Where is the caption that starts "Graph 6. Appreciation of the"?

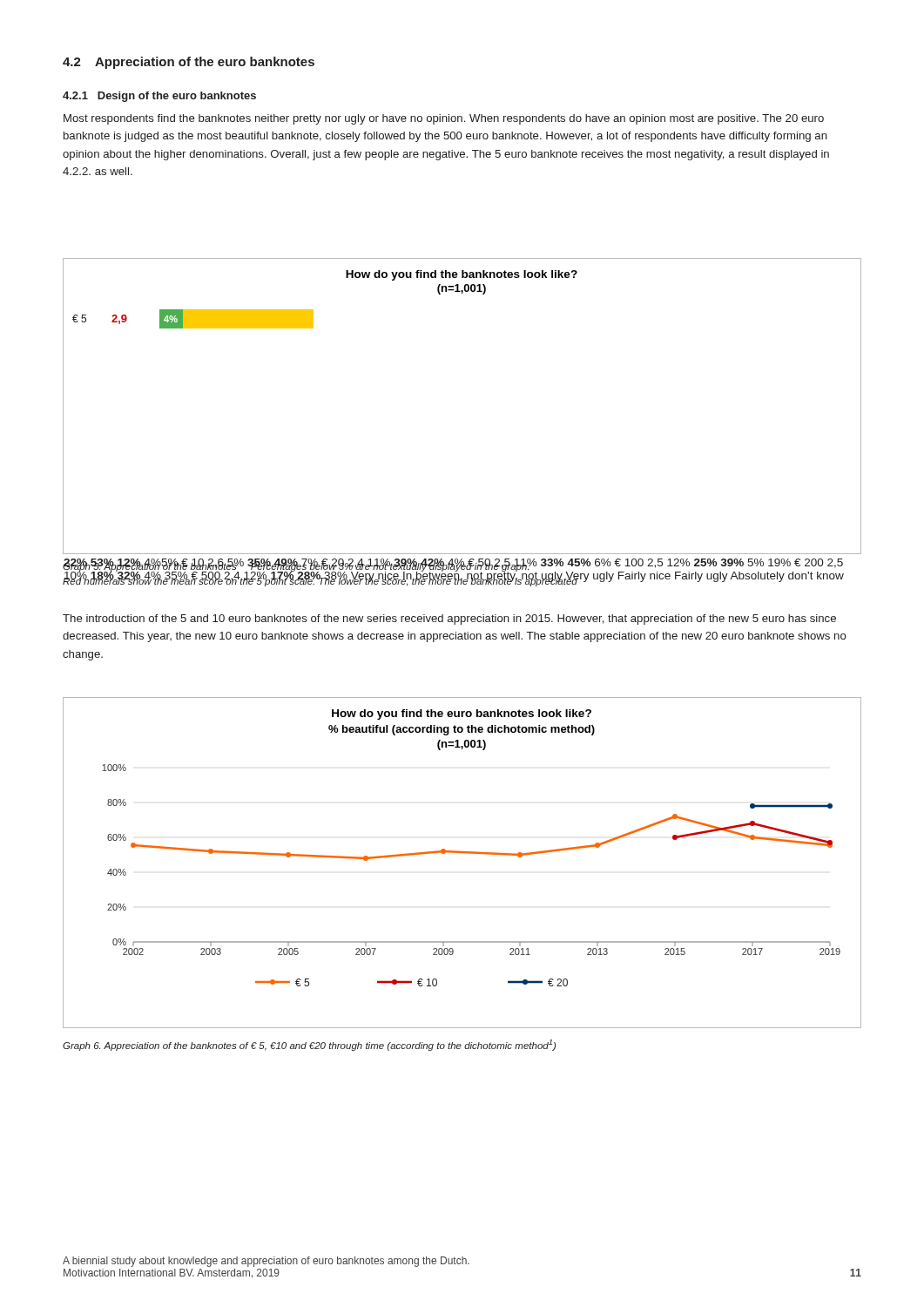point(310,1044)
